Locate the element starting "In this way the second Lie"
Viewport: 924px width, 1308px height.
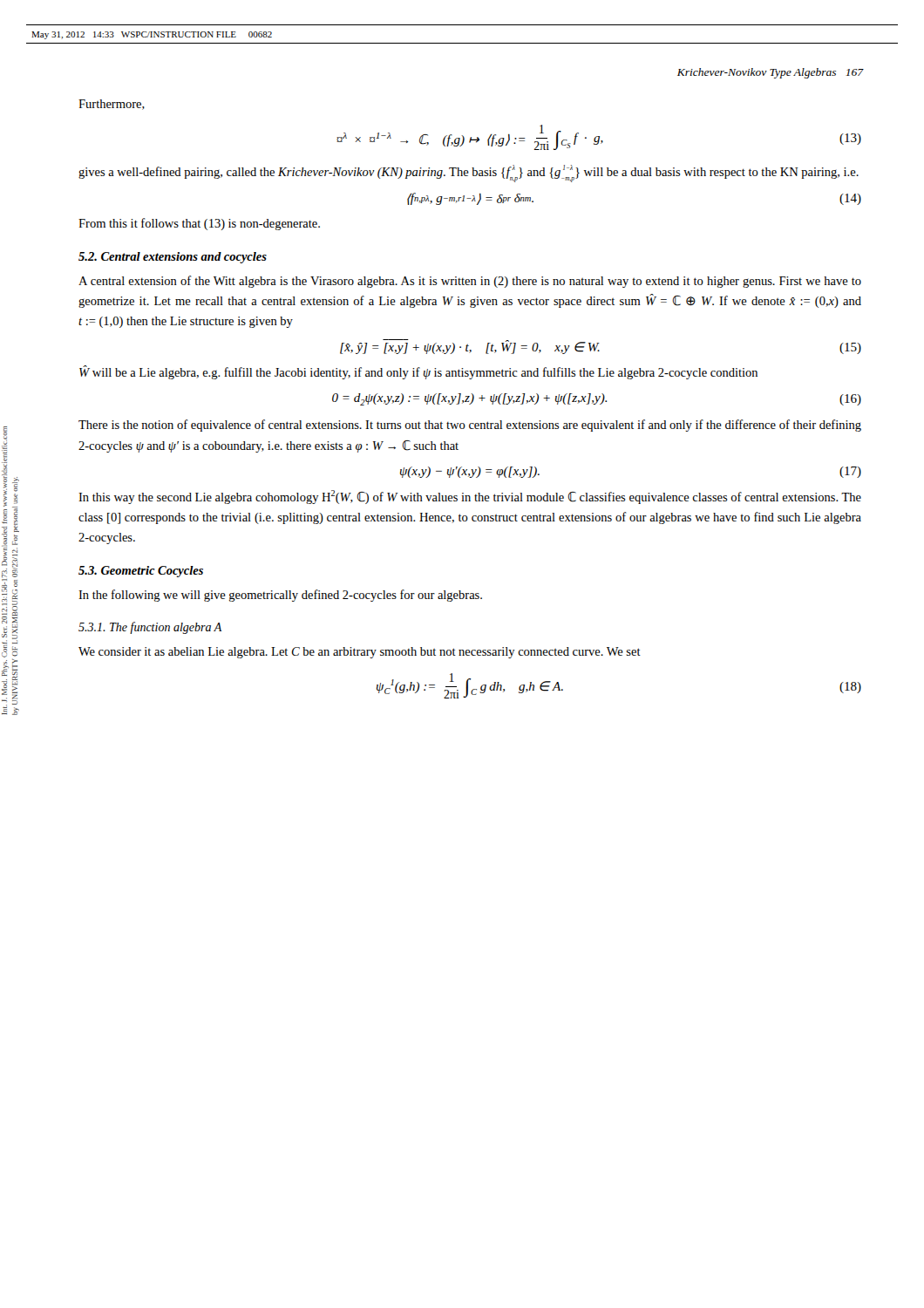tap(470, 516)
